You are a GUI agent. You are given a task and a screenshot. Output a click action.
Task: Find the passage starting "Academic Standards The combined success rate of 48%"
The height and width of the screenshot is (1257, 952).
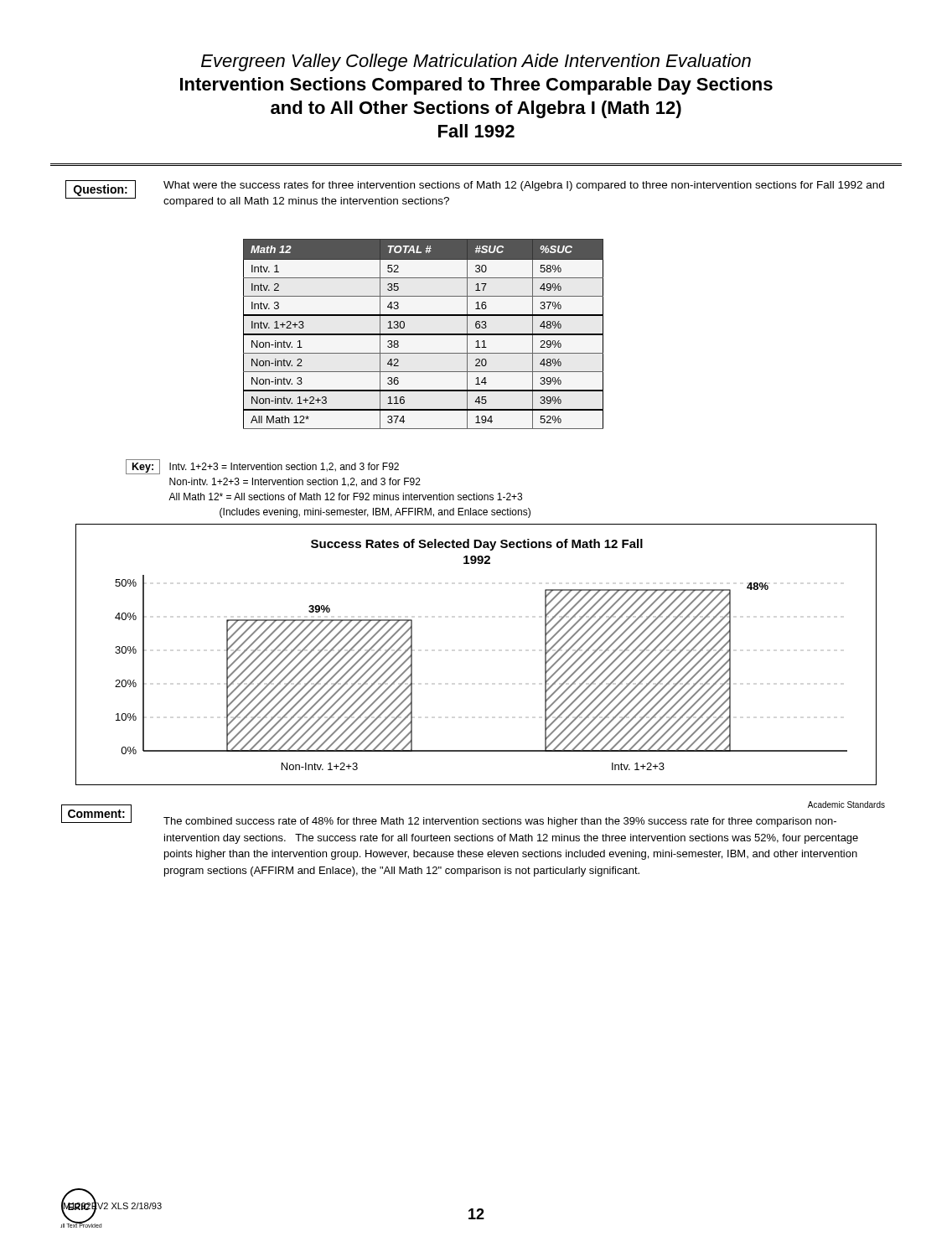(x=524, y=837)
